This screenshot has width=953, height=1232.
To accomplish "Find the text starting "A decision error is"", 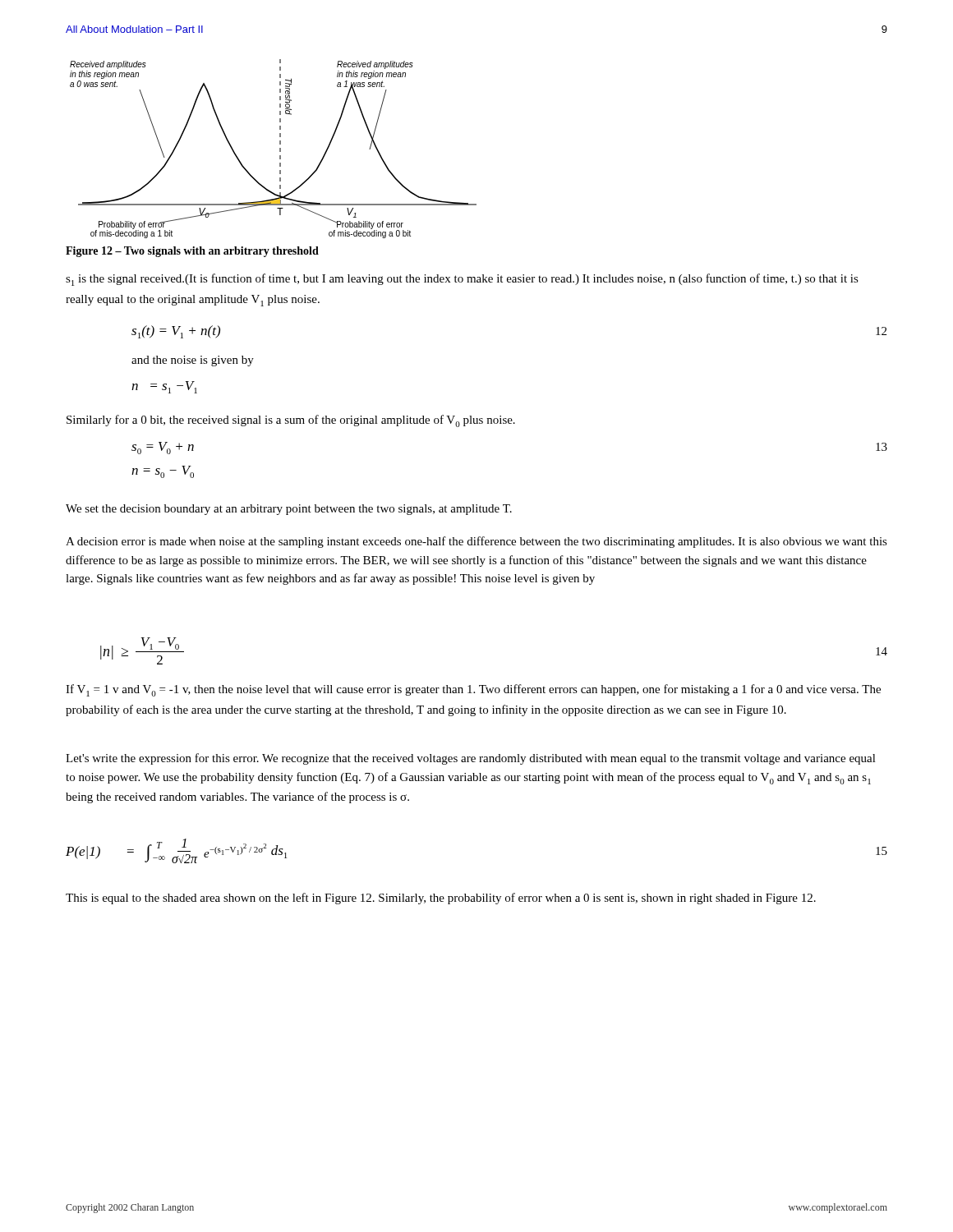I will 476,560.
